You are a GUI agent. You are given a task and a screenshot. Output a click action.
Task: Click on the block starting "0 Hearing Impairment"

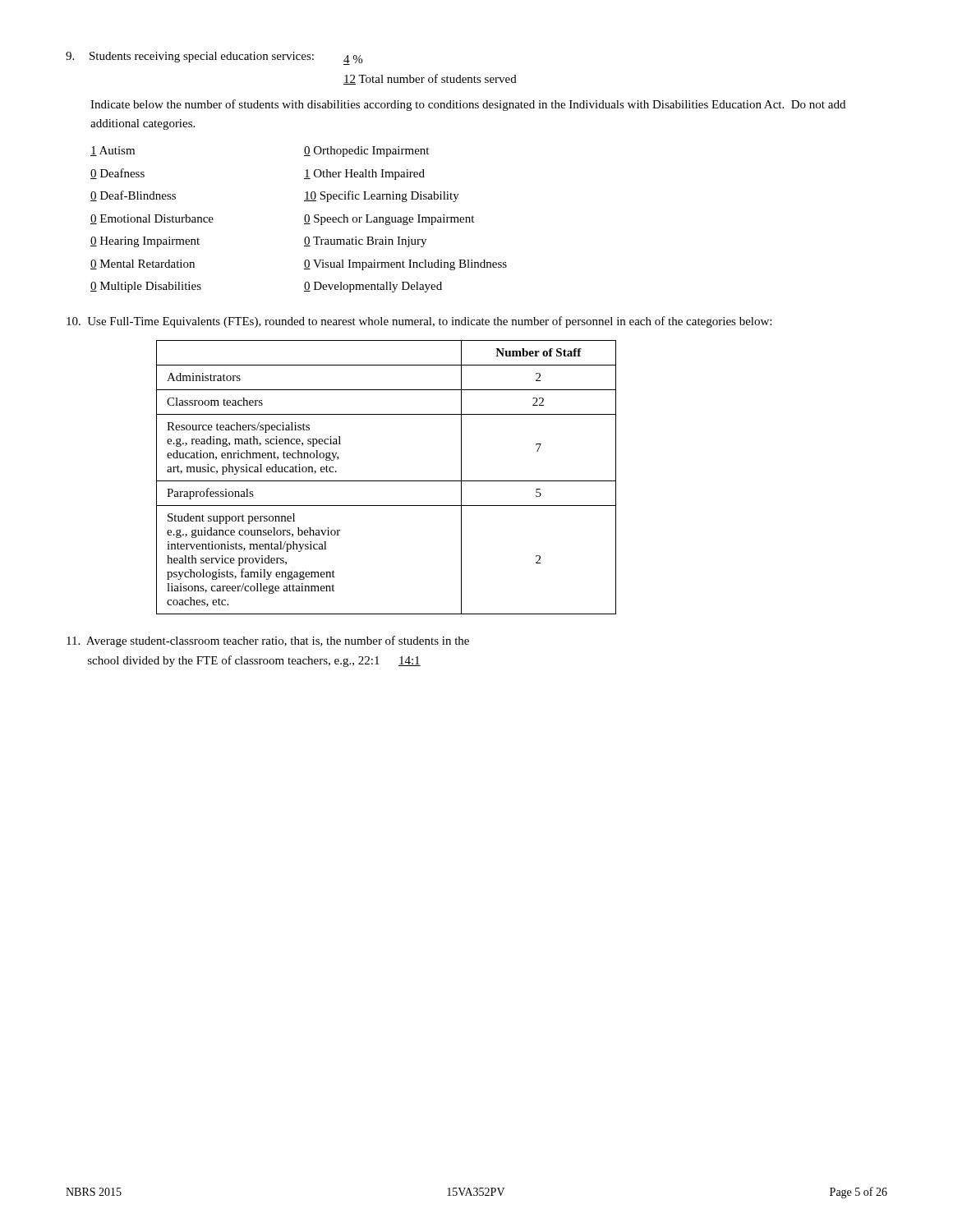coord(145,241)
